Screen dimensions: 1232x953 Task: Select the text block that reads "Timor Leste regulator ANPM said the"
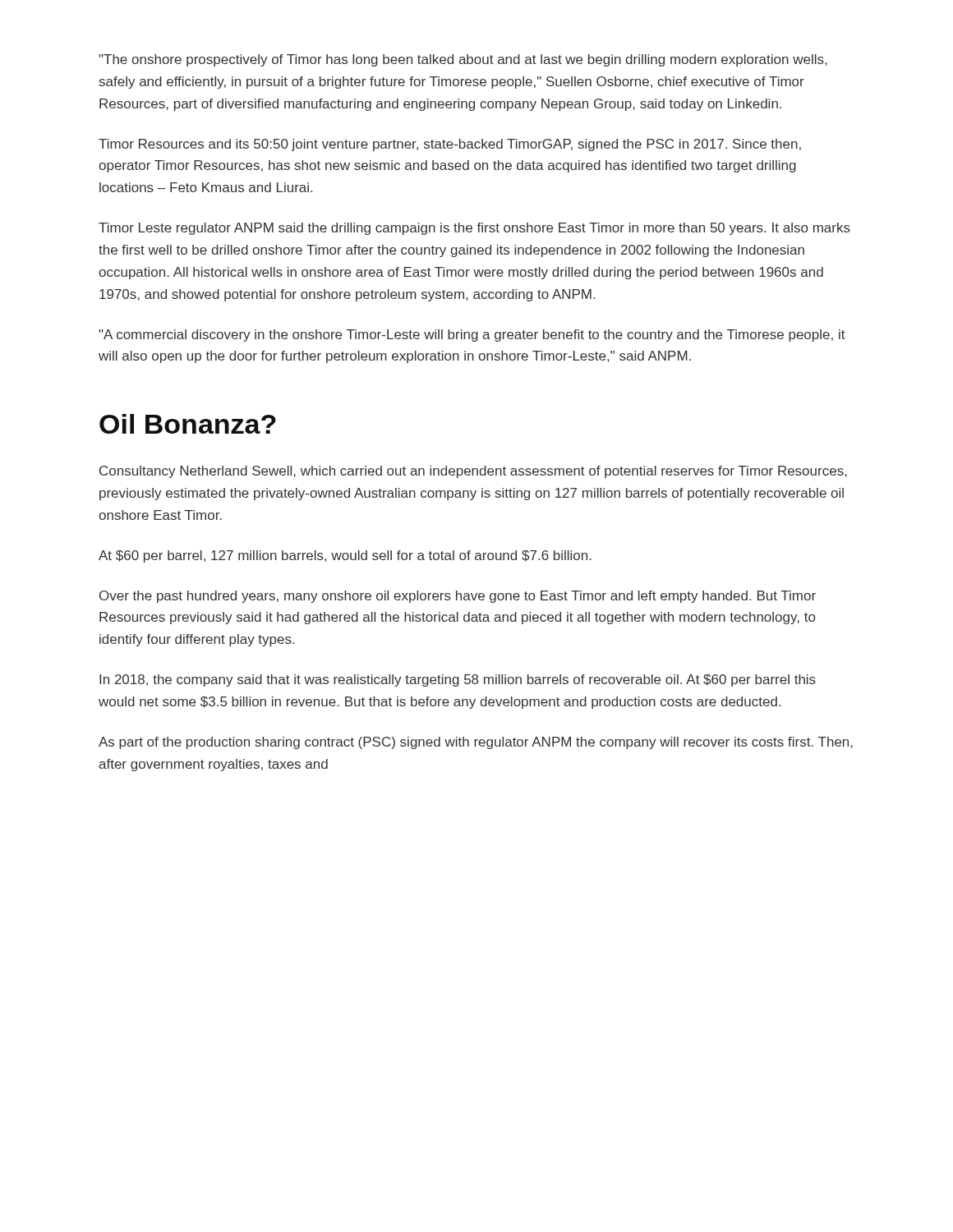(x=474, y=261)
